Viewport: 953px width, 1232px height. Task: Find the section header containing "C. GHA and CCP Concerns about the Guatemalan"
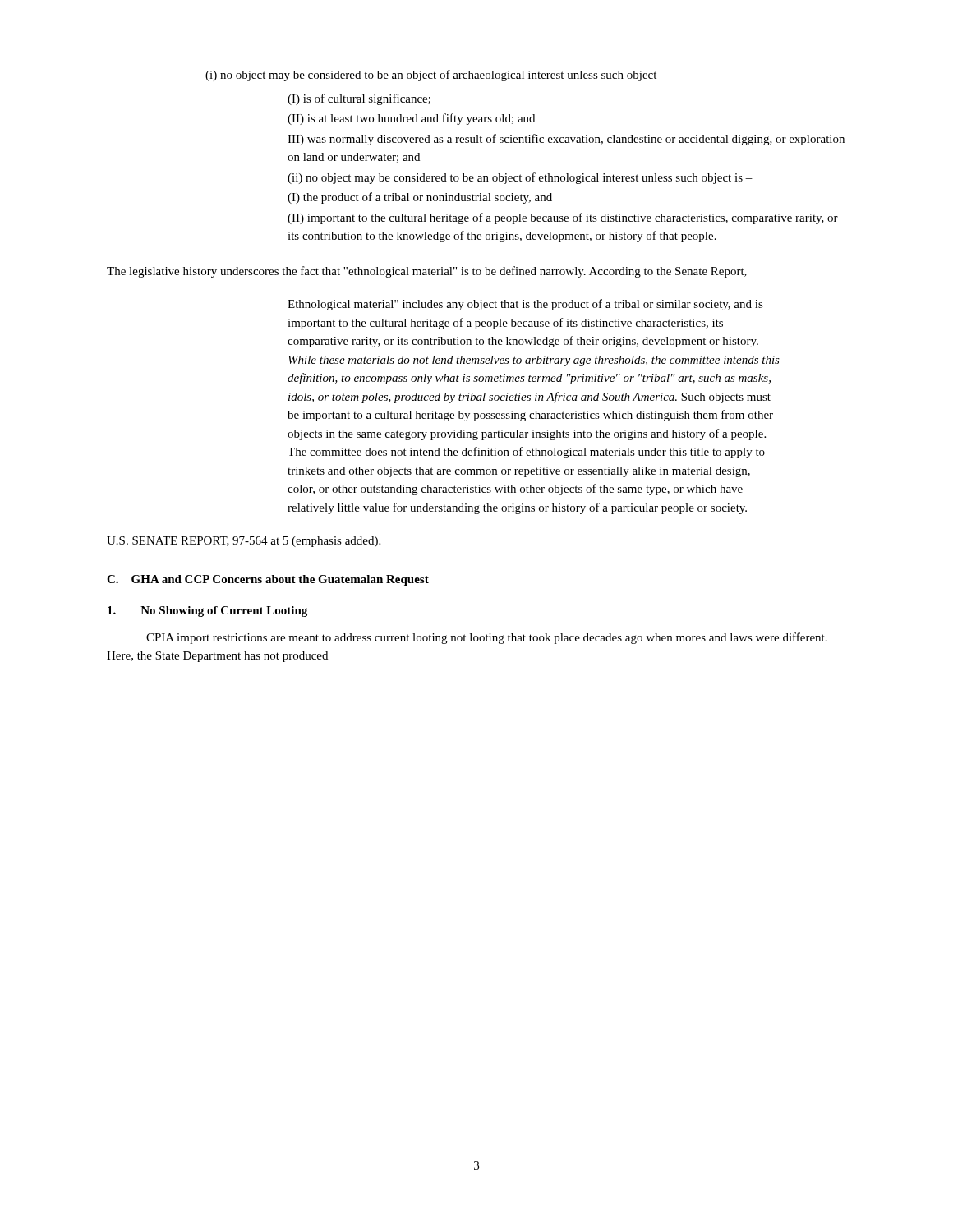tap(268, 580)
